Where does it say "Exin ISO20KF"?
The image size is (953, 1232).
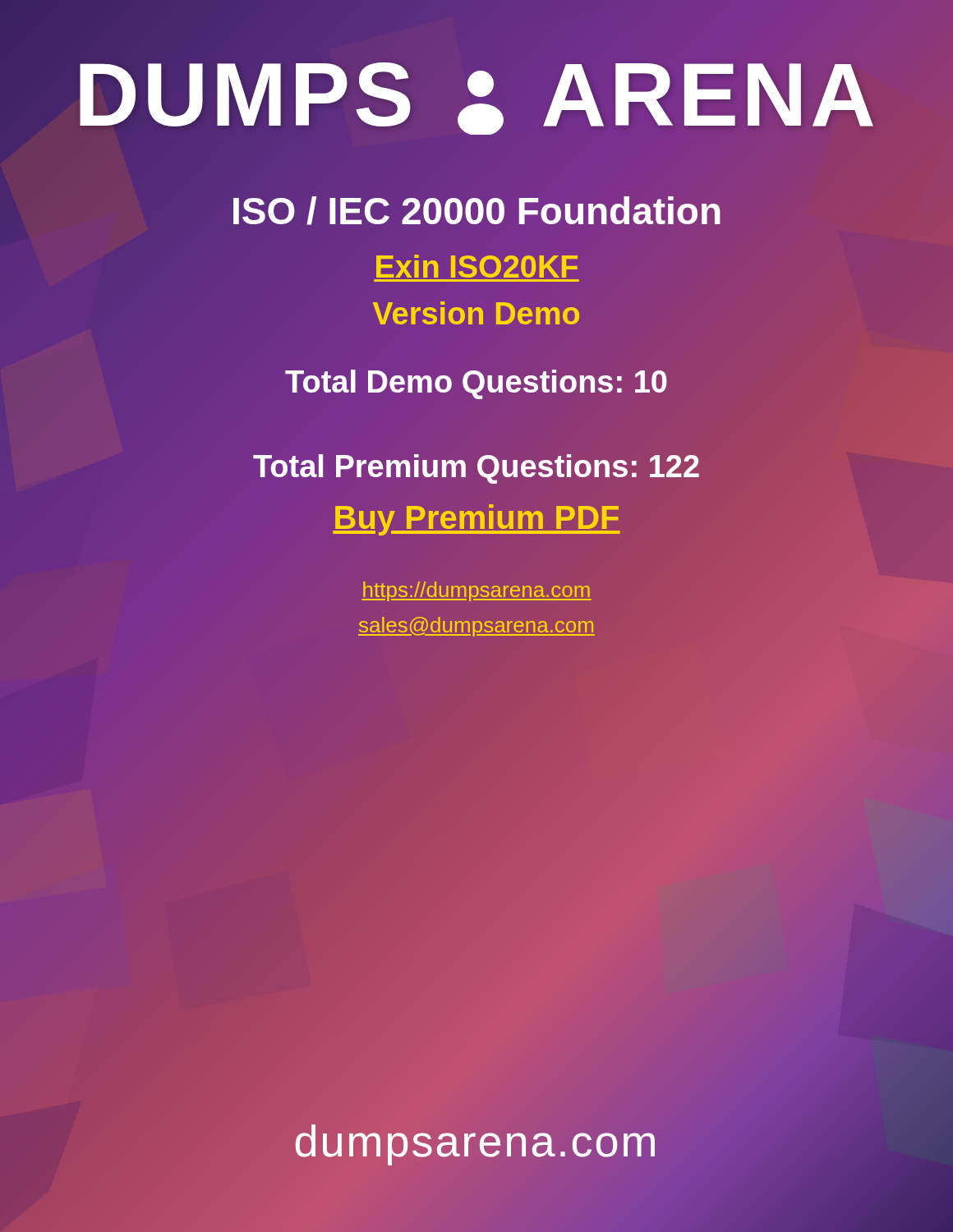pos(476,267)
